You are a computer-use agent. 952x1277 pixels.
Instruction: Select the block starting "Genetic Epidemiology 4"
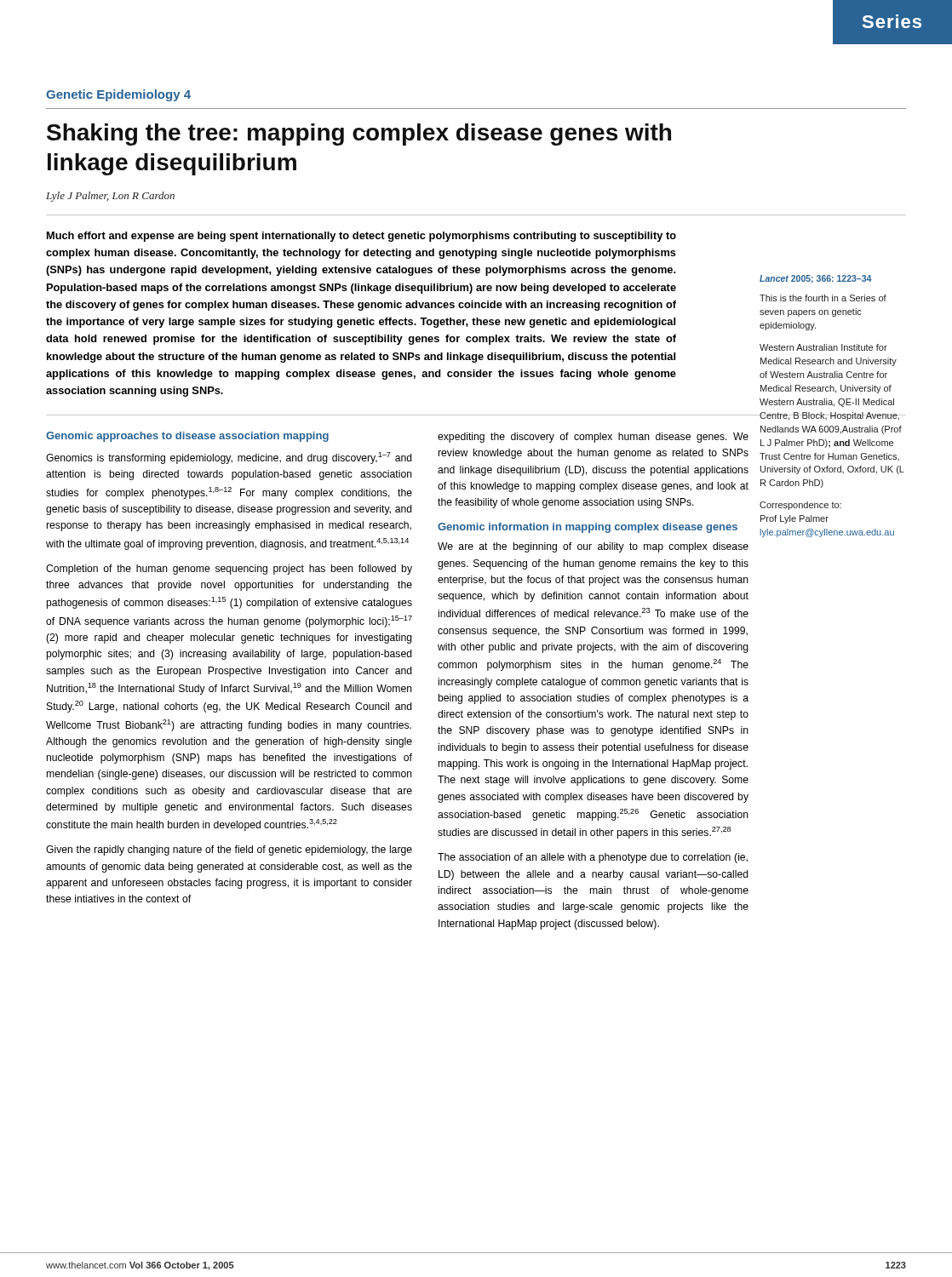118,94
